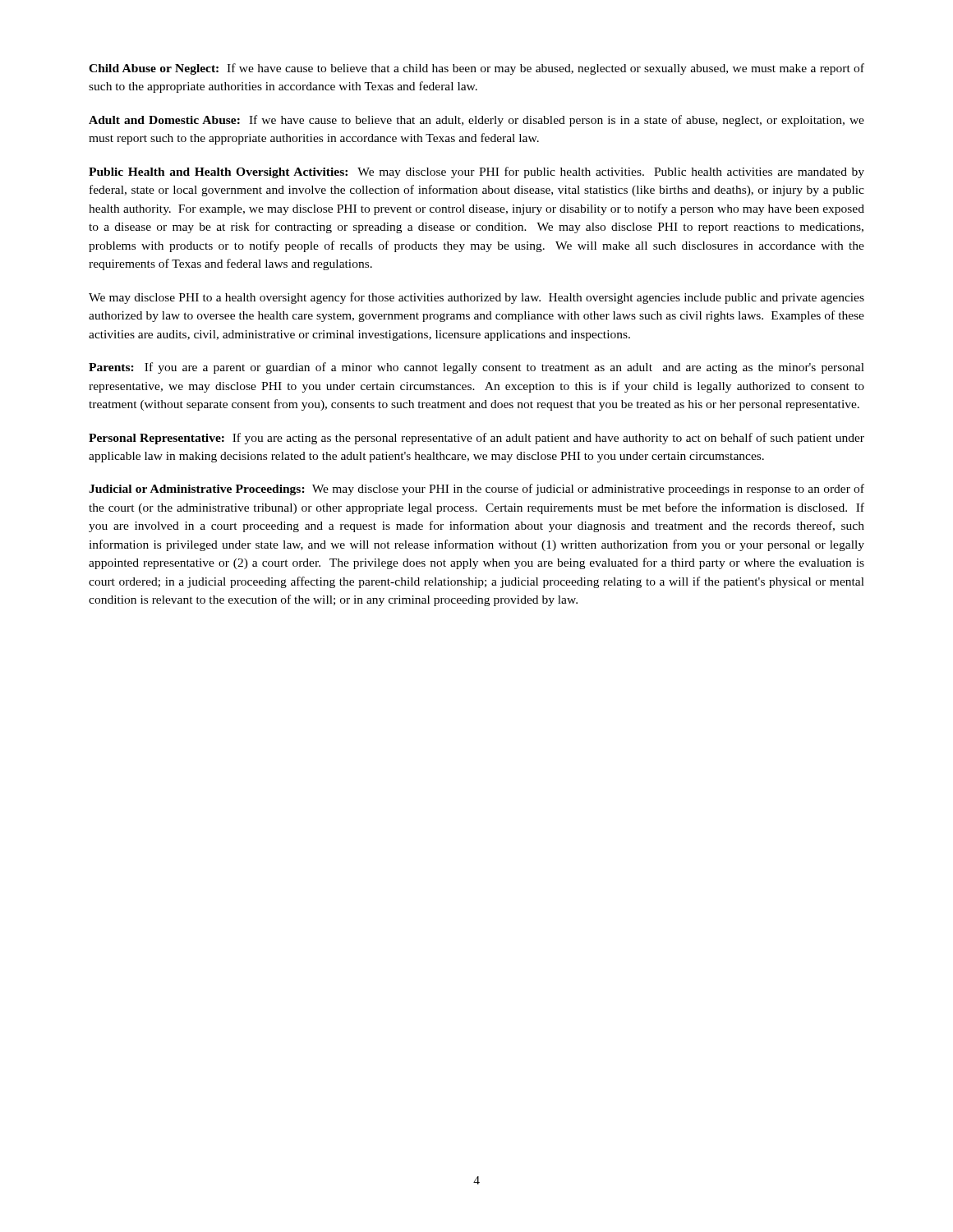Click on the block starting "Adult and Domestic Abuse: If we have cause"
Screen dimensions: 1232x953
(x=476, y=129)
